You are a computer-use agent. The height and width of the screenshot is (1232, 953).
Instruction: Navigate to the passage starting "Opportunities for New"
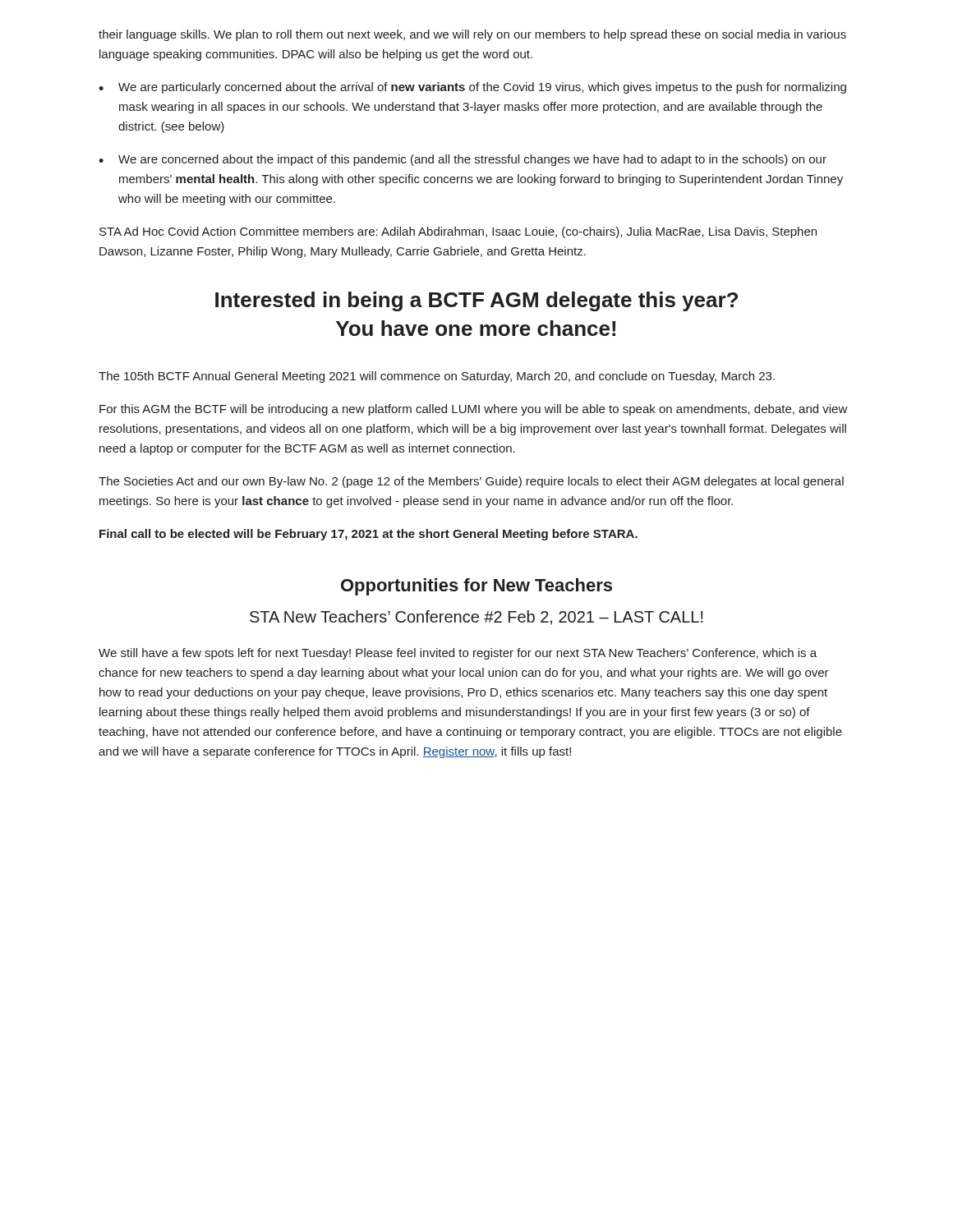476,585
